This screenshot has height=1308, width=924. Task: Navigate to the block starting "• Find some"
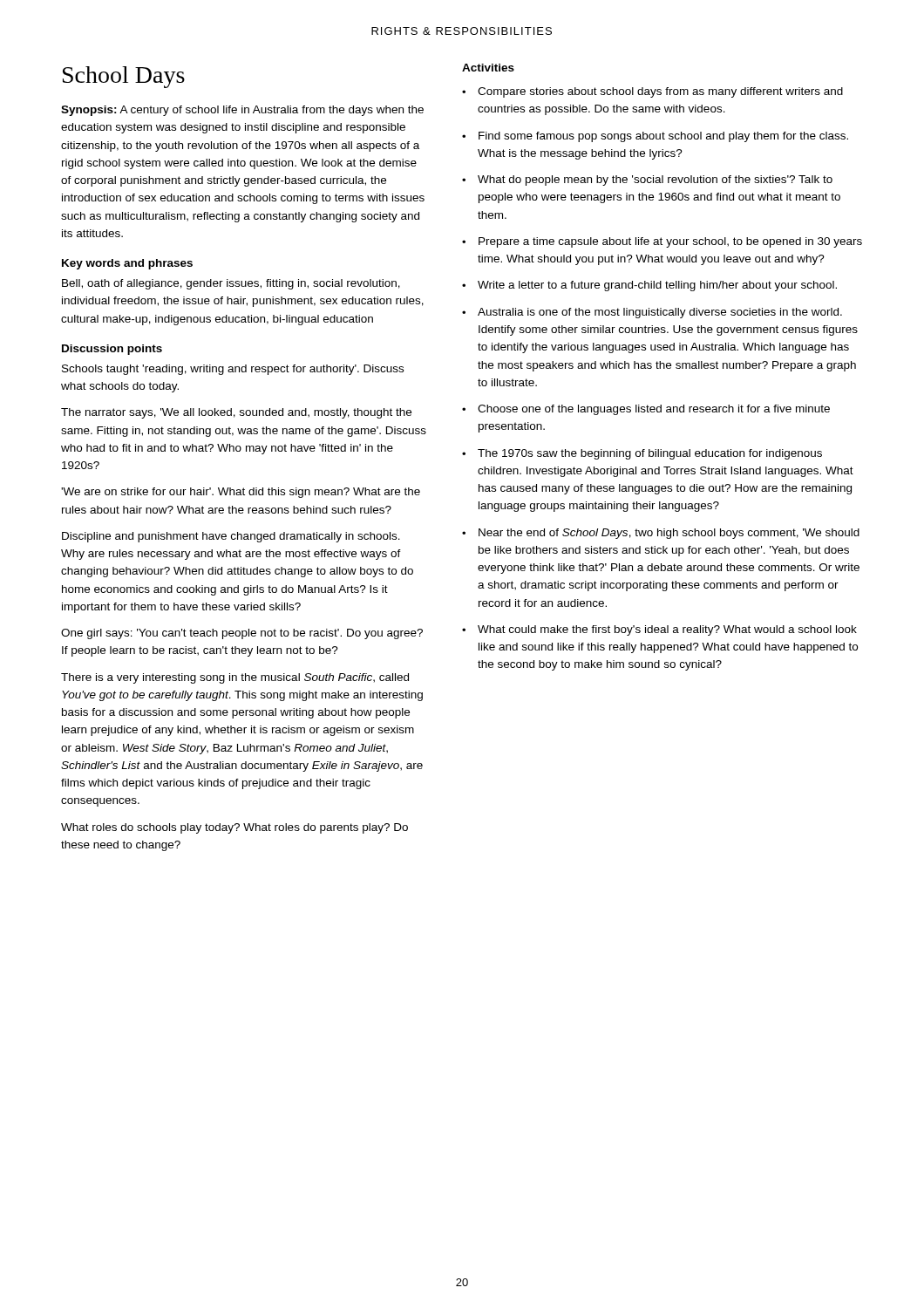click(663, 145)
